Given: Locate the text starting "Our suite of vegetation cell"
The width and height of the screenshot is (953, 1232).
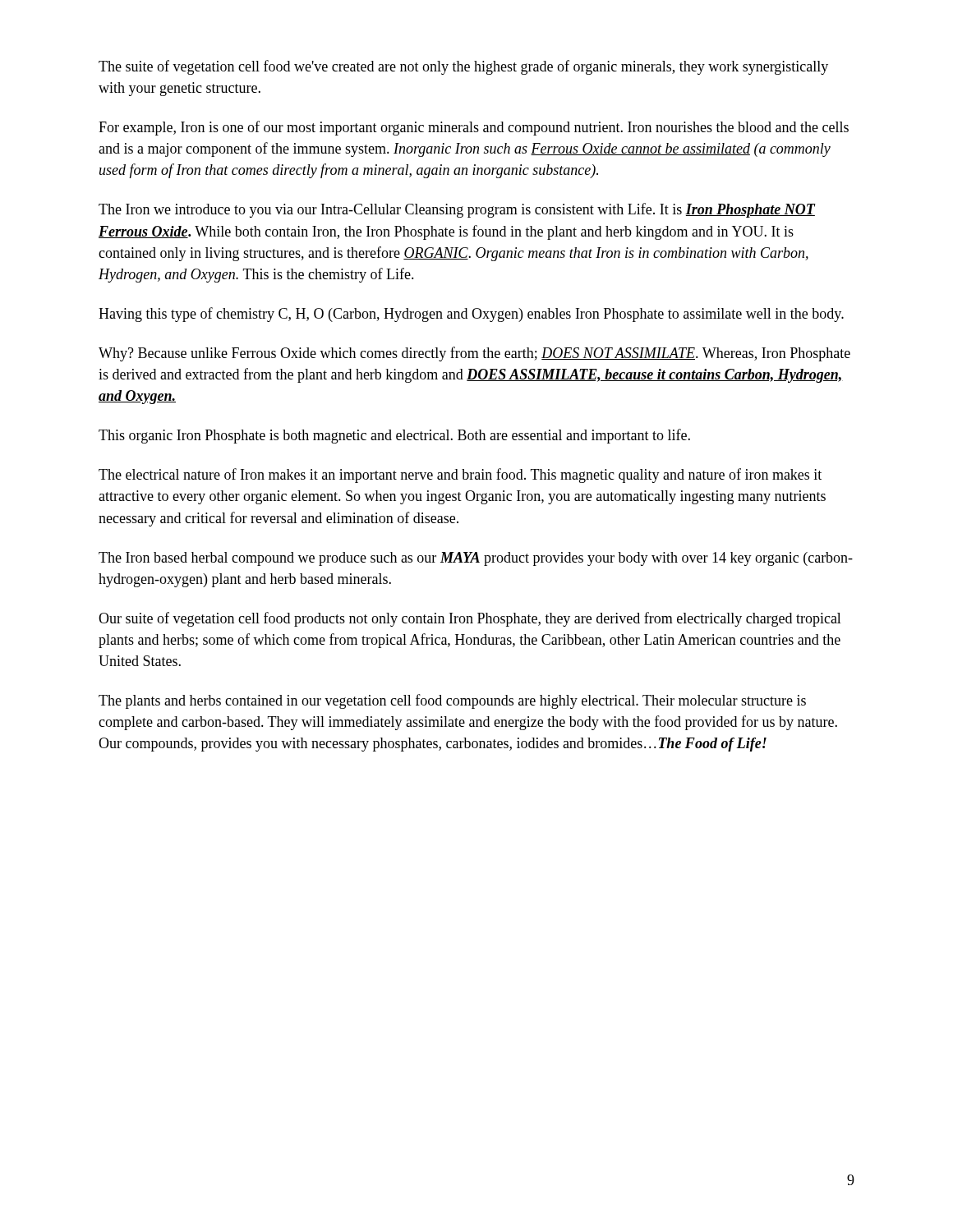Looking at the screenshot, I should point(470,640).
